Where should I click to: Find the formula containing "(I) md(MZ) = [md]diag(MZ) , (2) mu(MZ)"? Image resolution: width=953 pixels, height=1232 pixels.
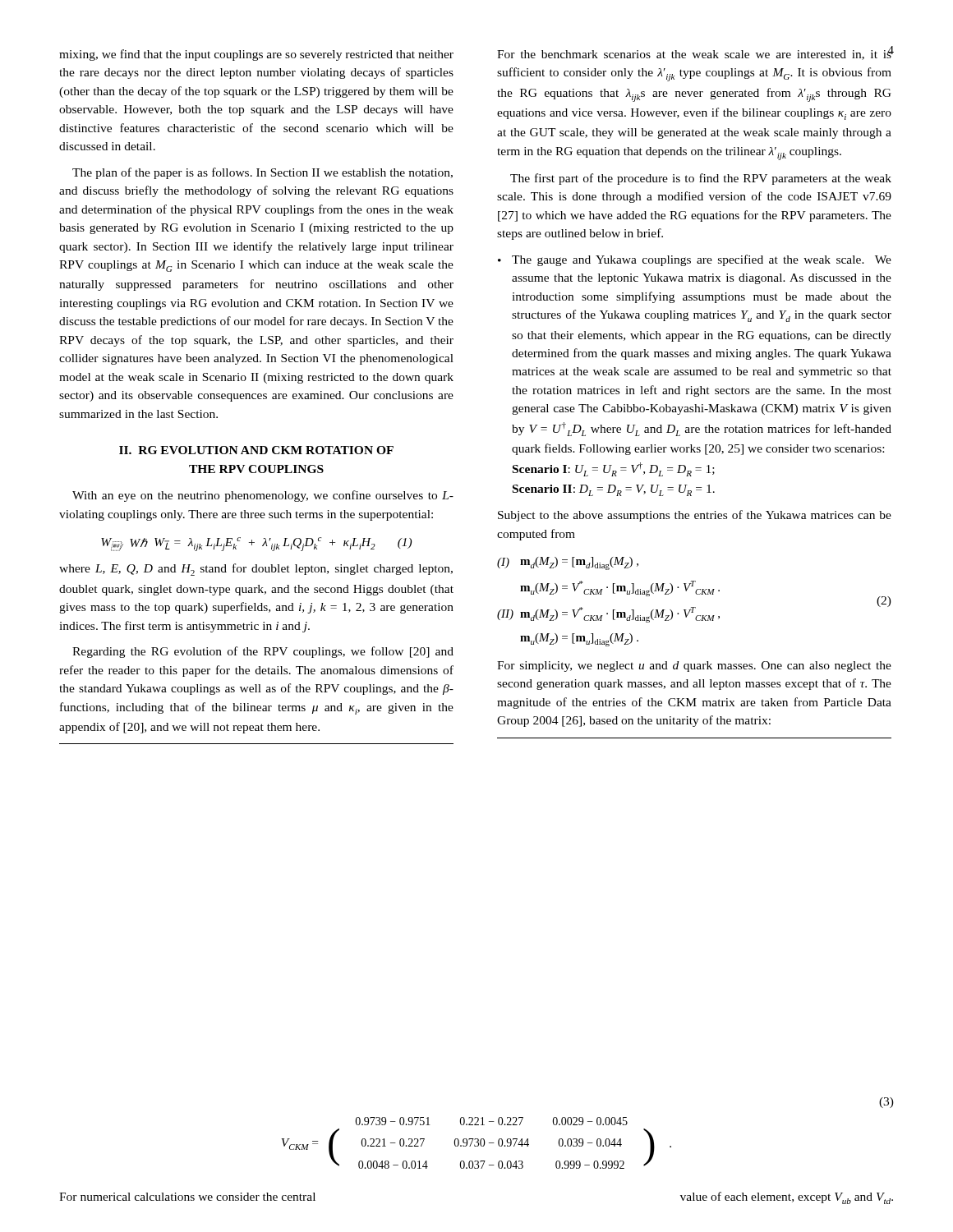click(x=694, y=601)
